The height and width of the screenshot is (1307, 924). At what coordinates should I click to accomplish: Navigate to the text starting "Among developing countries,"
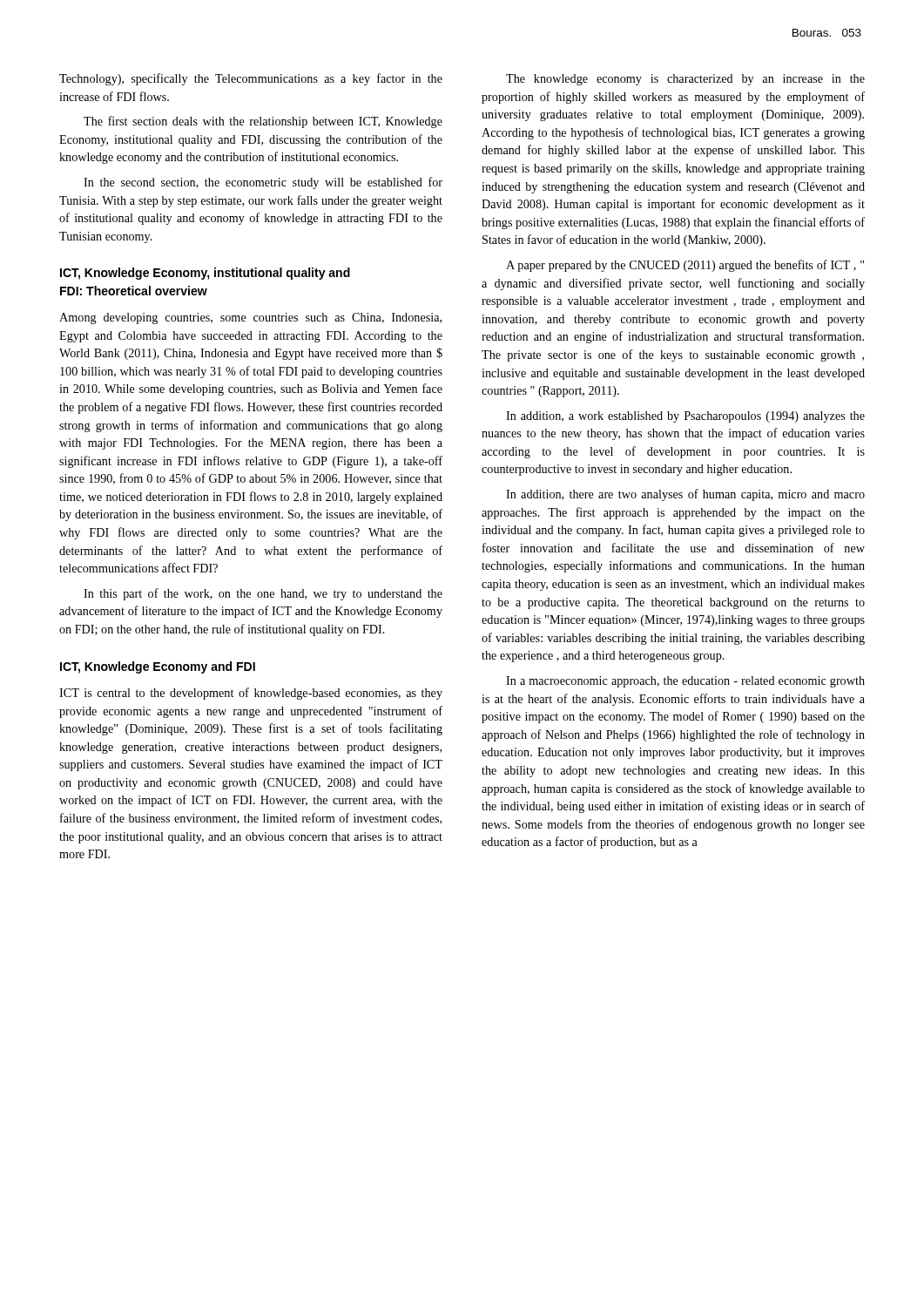[251, 473]
